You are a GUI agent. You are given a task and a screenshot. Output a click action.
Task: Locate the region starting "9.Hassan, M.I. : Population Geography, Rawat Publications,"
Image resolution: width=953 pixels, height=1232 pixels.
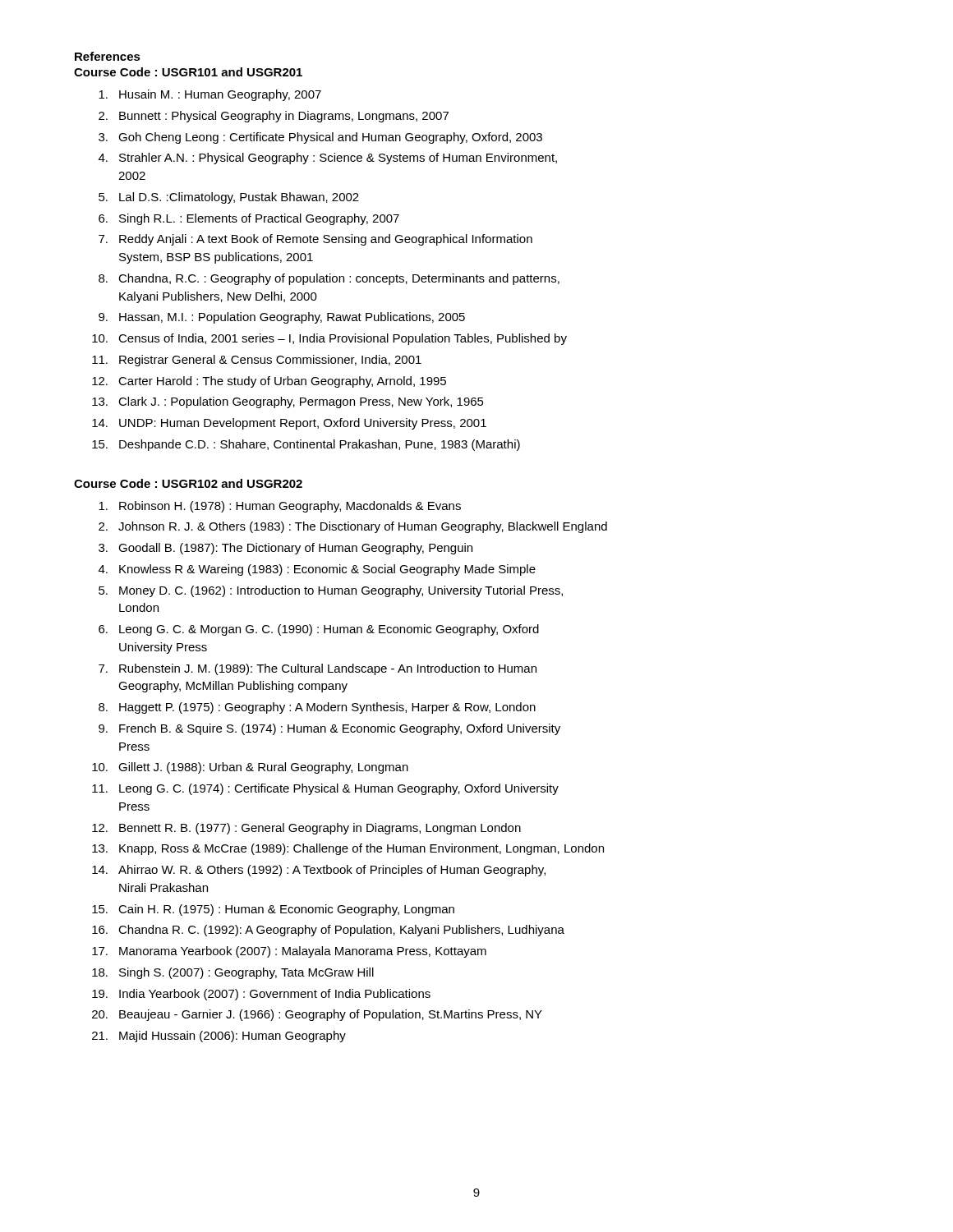coord(476,317)
